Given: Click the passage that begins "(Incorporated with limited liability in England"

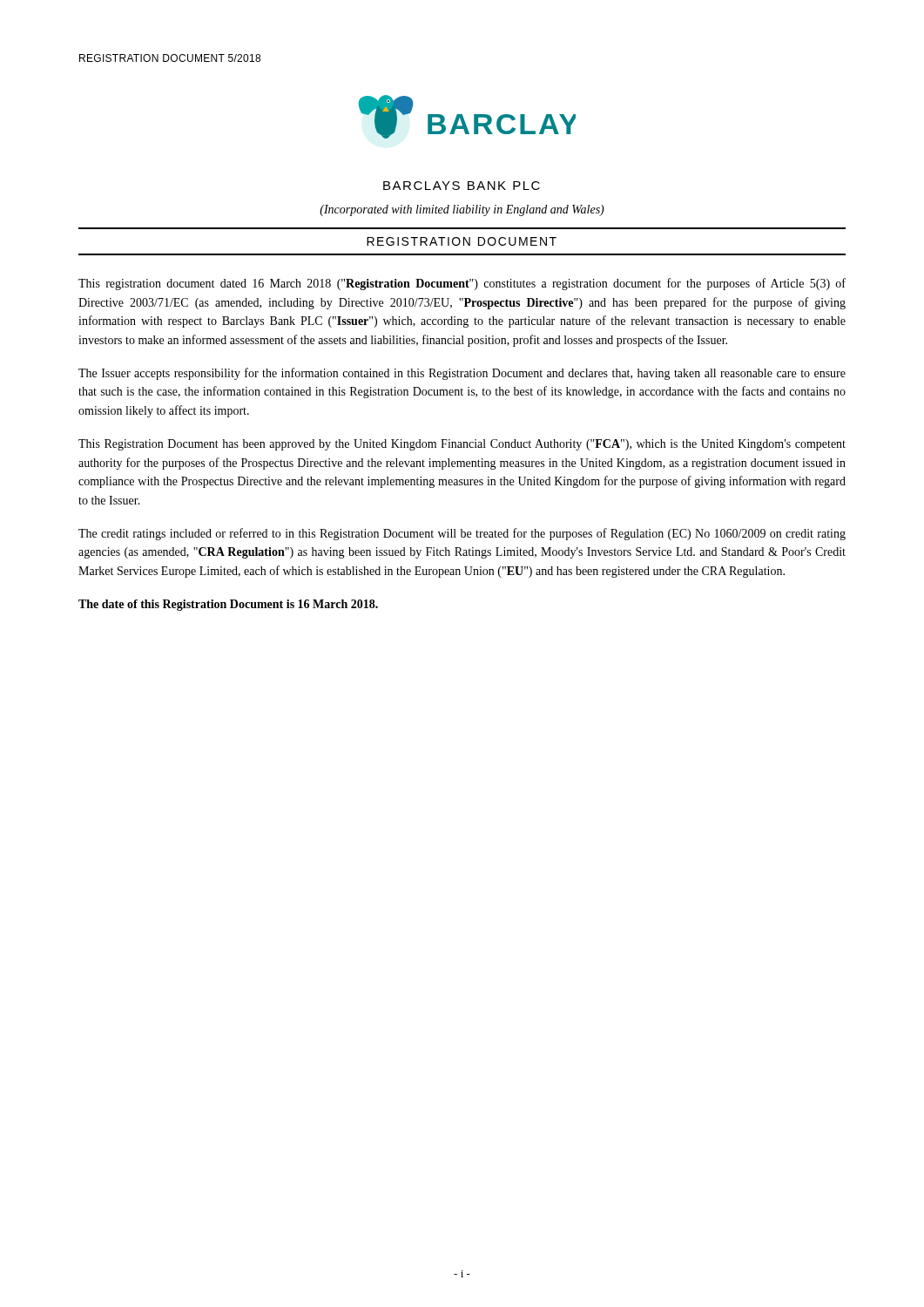Looking at the screenshot, I should (x=462, y=210).
